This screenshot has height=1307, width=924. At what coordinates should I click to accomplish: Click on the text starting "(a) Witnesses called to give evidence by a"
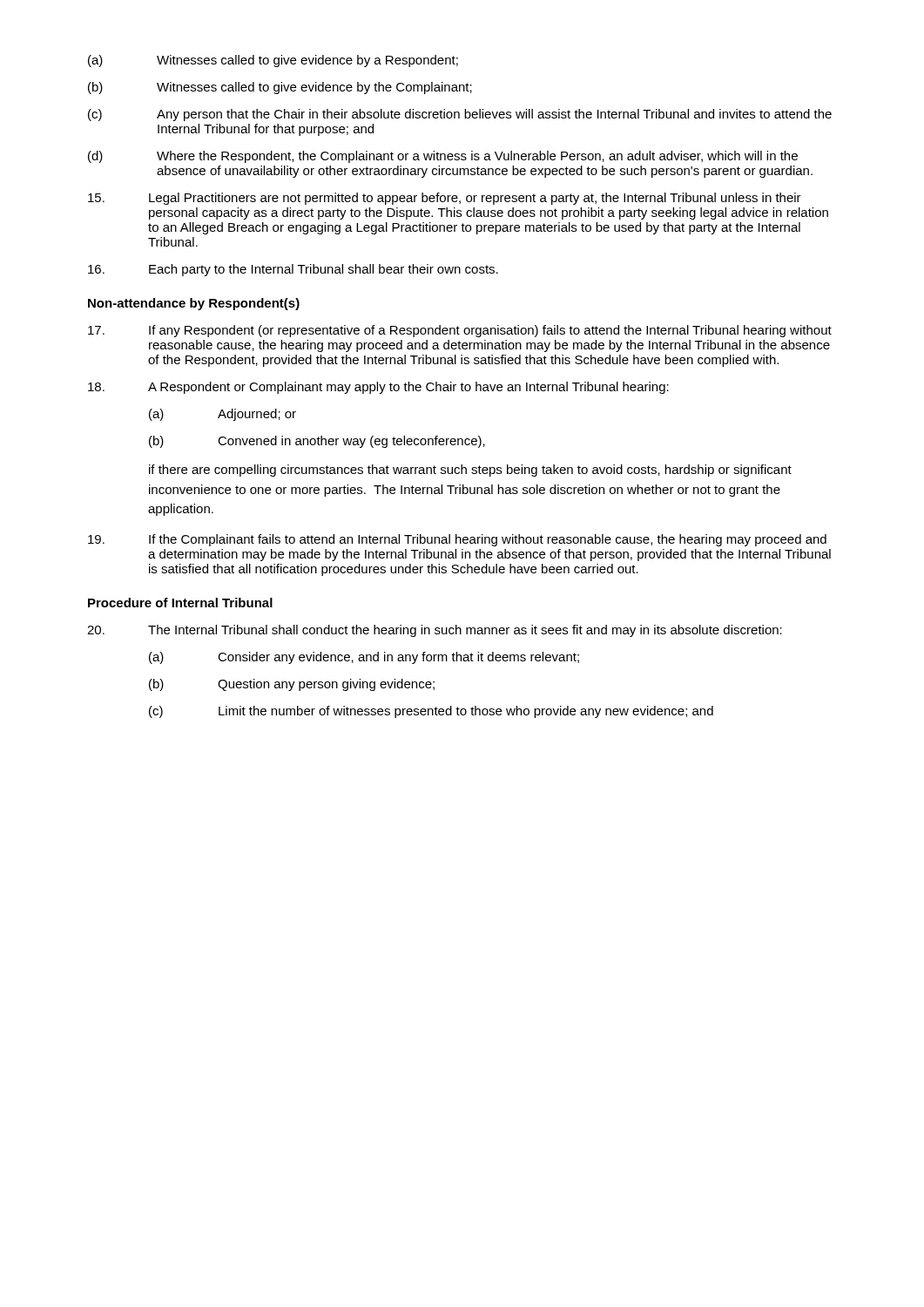coord(462,60)
